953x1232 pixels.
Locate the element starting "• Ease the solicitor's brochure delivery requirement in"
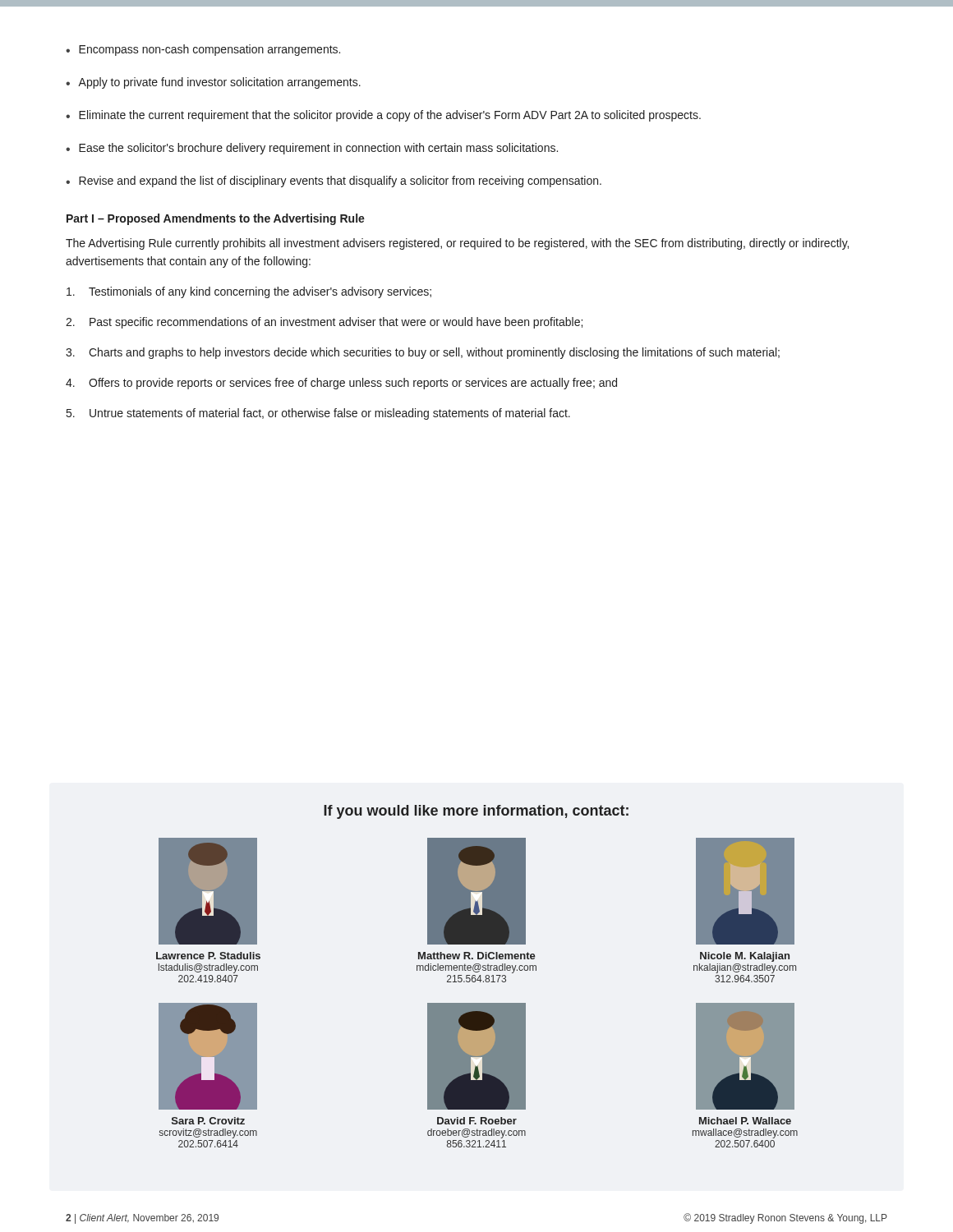pos(312,149)
